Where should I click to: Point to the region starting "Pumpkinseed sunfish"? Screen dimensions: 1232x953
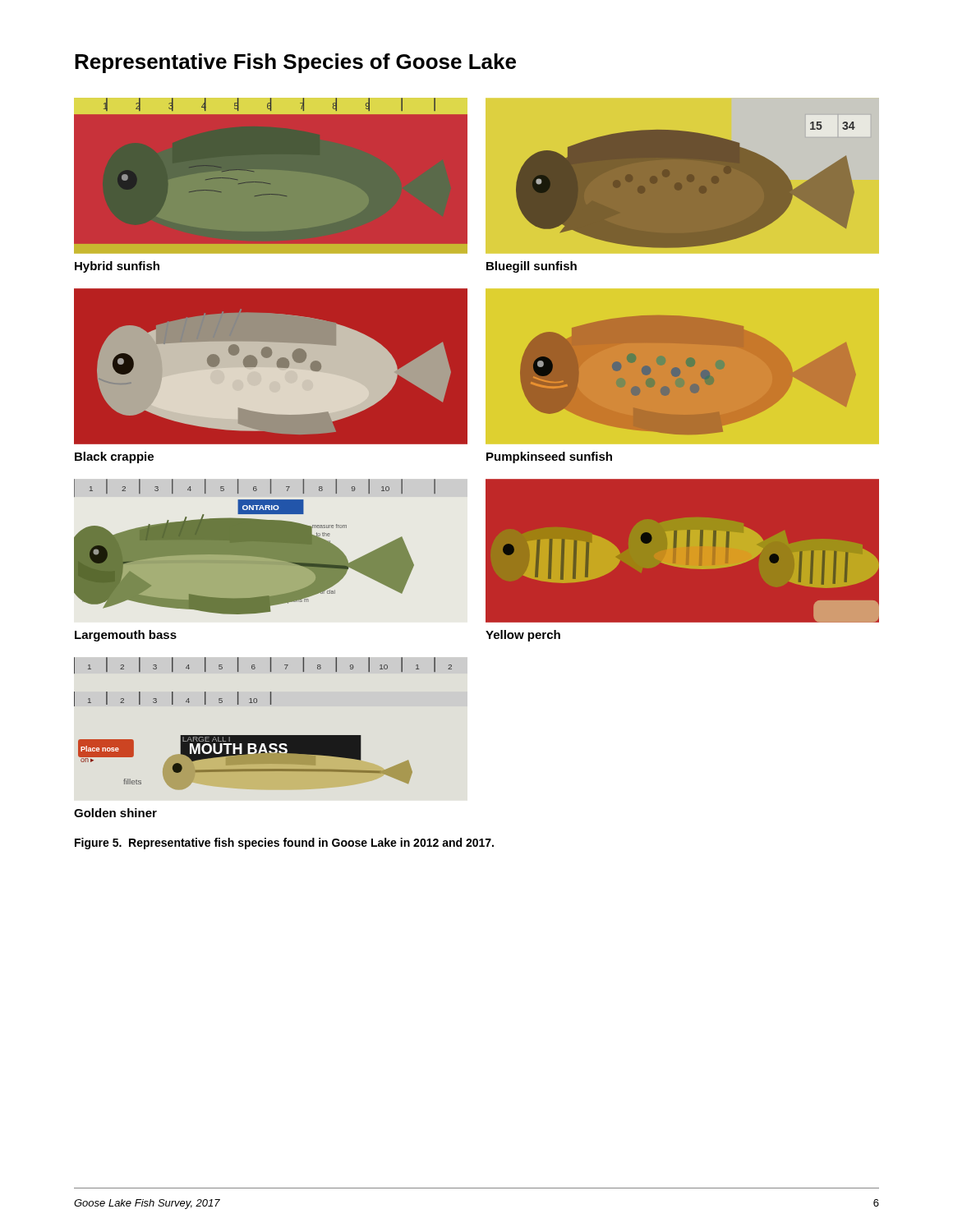(549, 456)
